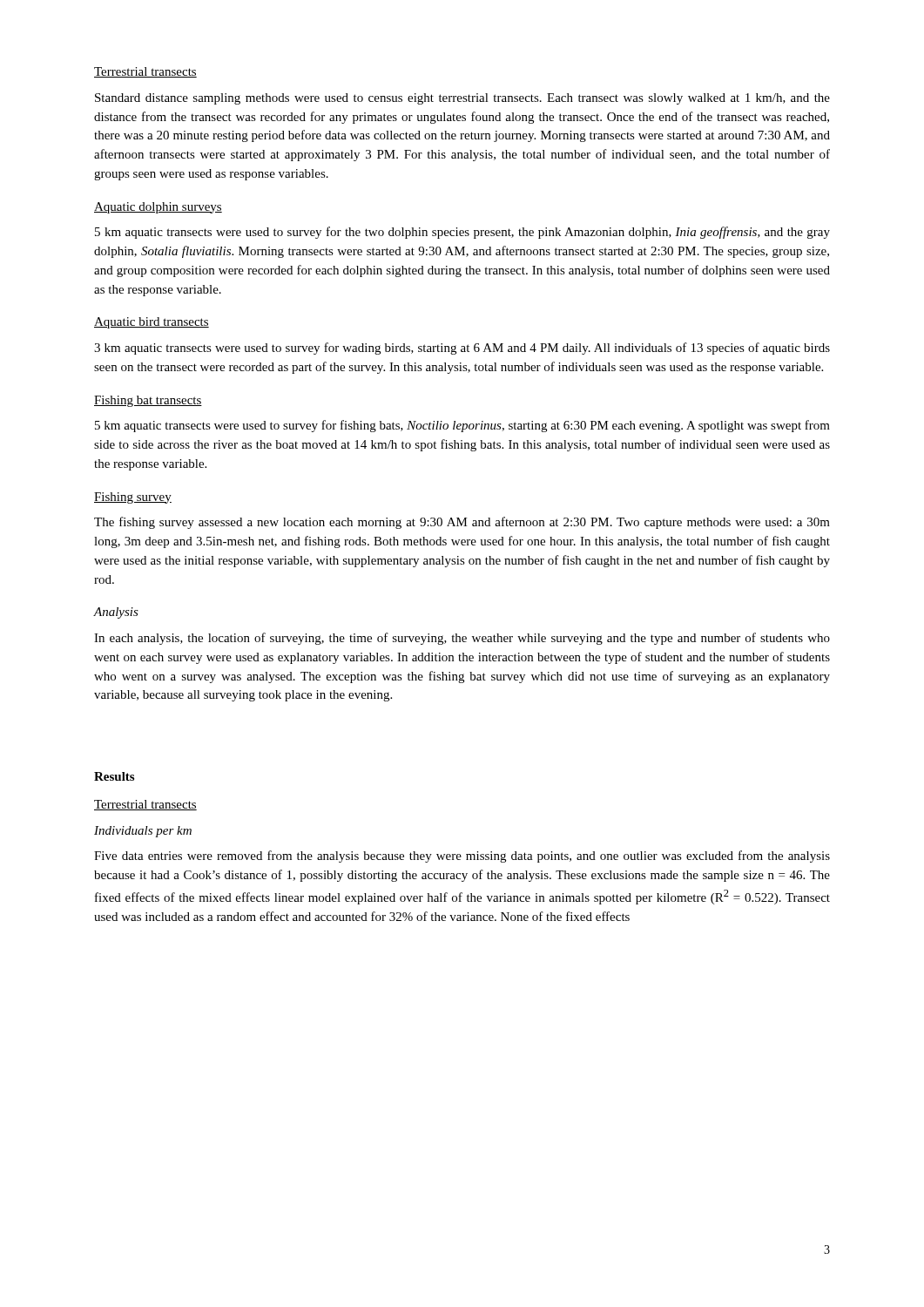The height and width of the screenshot is (1307, 924).
Task: Locate the section header with the text "Individuals per km"
Action: pos(143,830)
